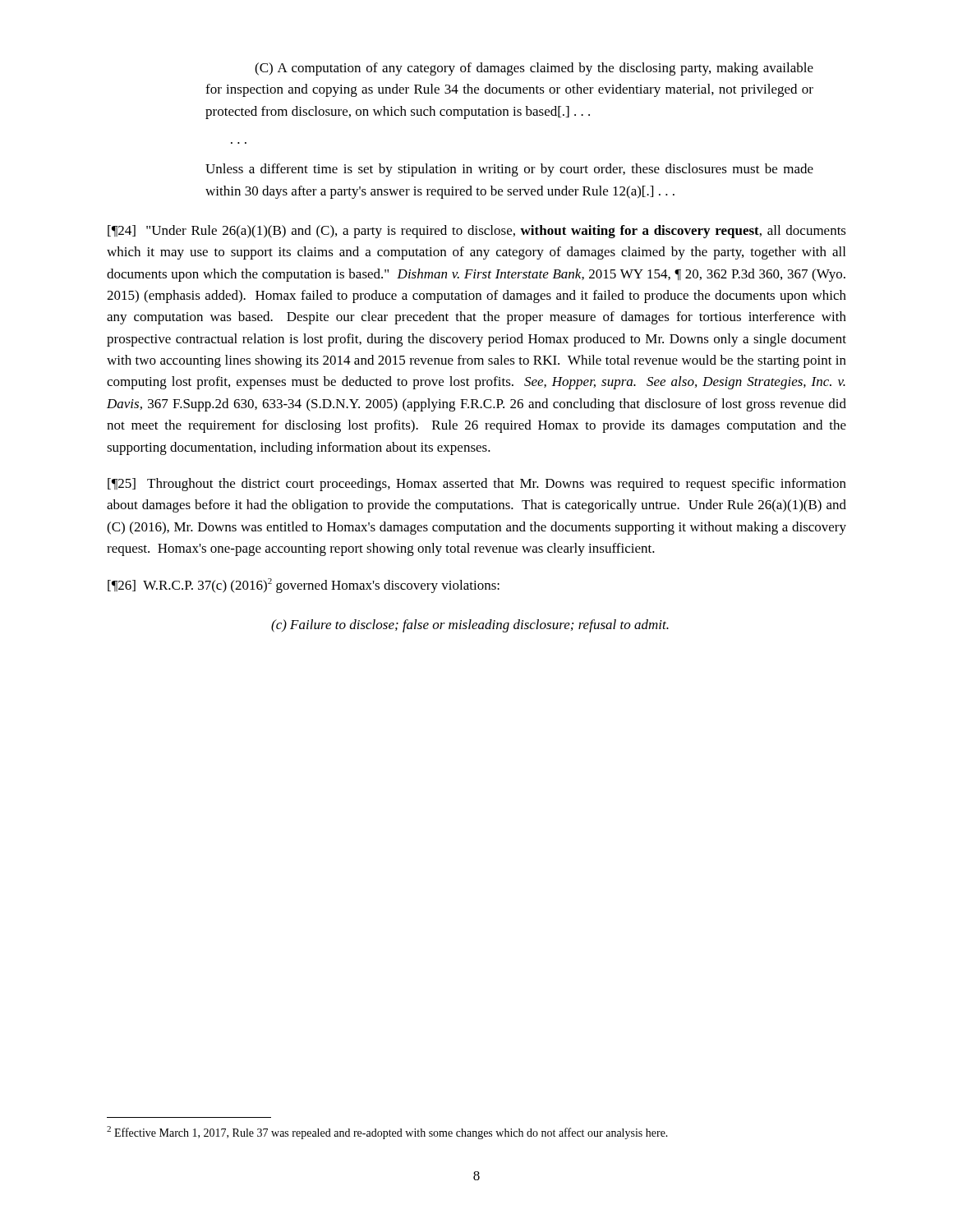Find the text block containing "(C) A computation of any category of"
The image size is (953, 1232).
(509, 90)
